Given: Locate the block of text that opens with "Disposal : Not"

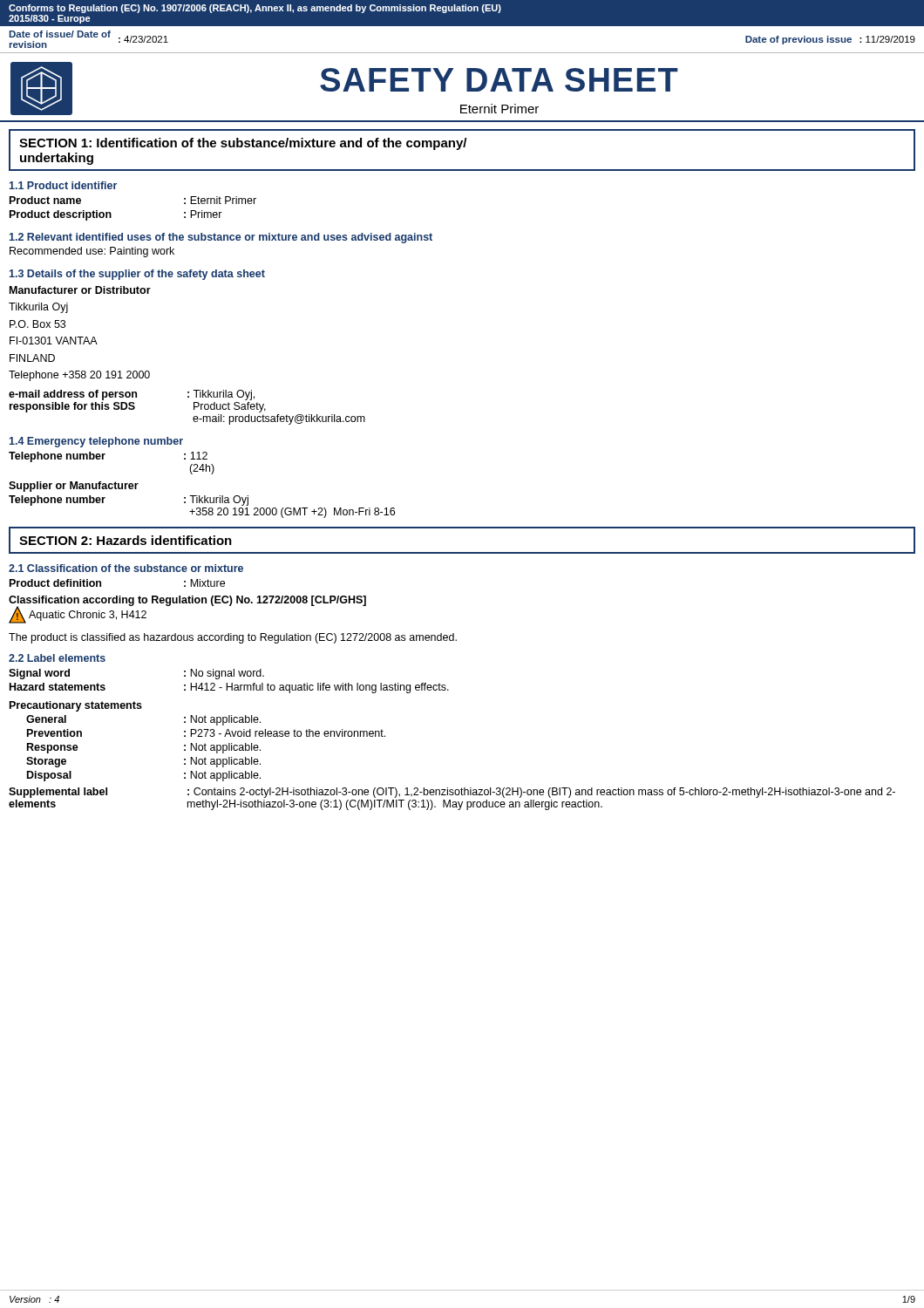Looking at the screenshot, I should click(49, 776).
